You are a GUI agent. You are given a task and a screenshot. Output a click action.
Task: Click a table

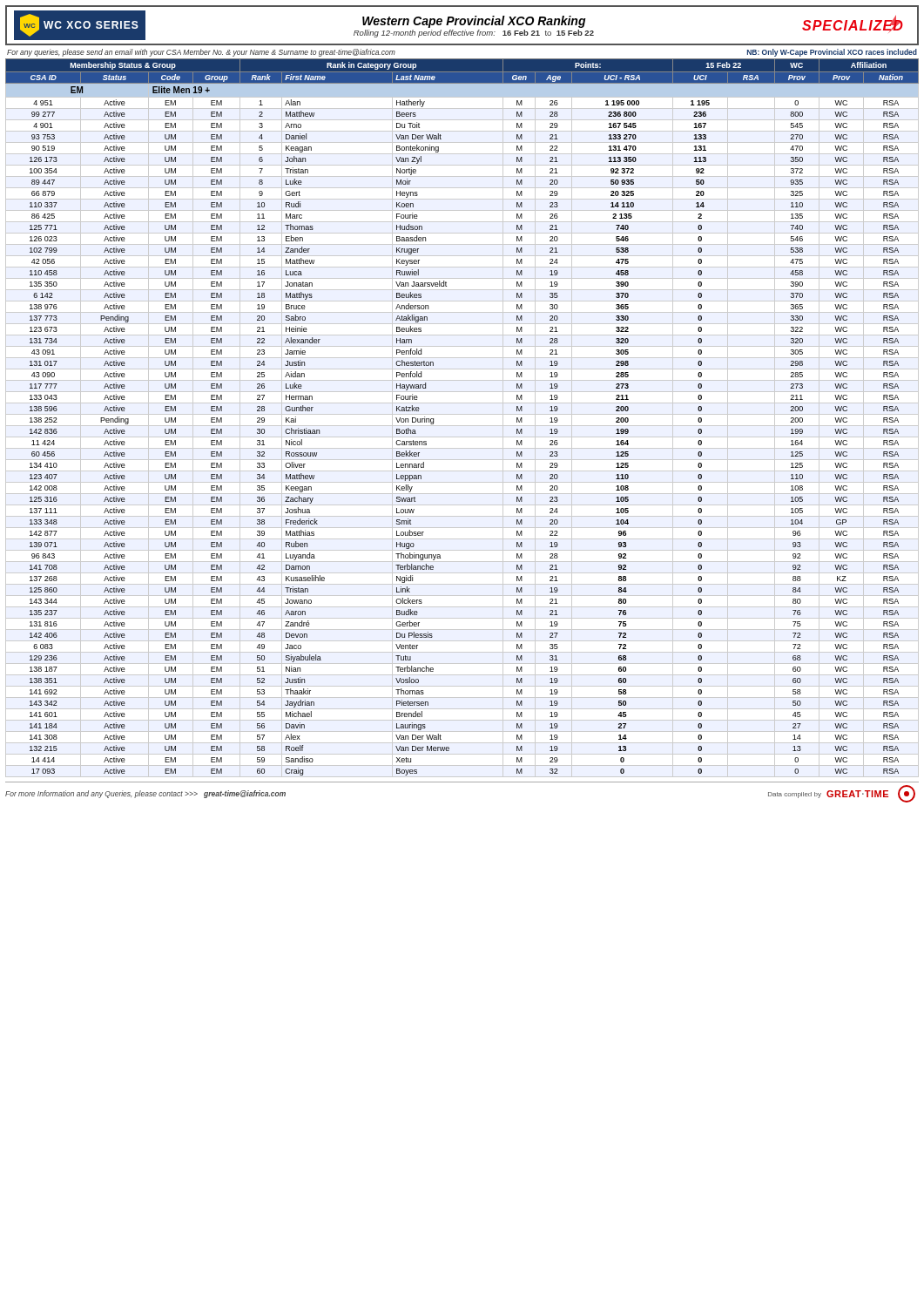tap(462, 418)
